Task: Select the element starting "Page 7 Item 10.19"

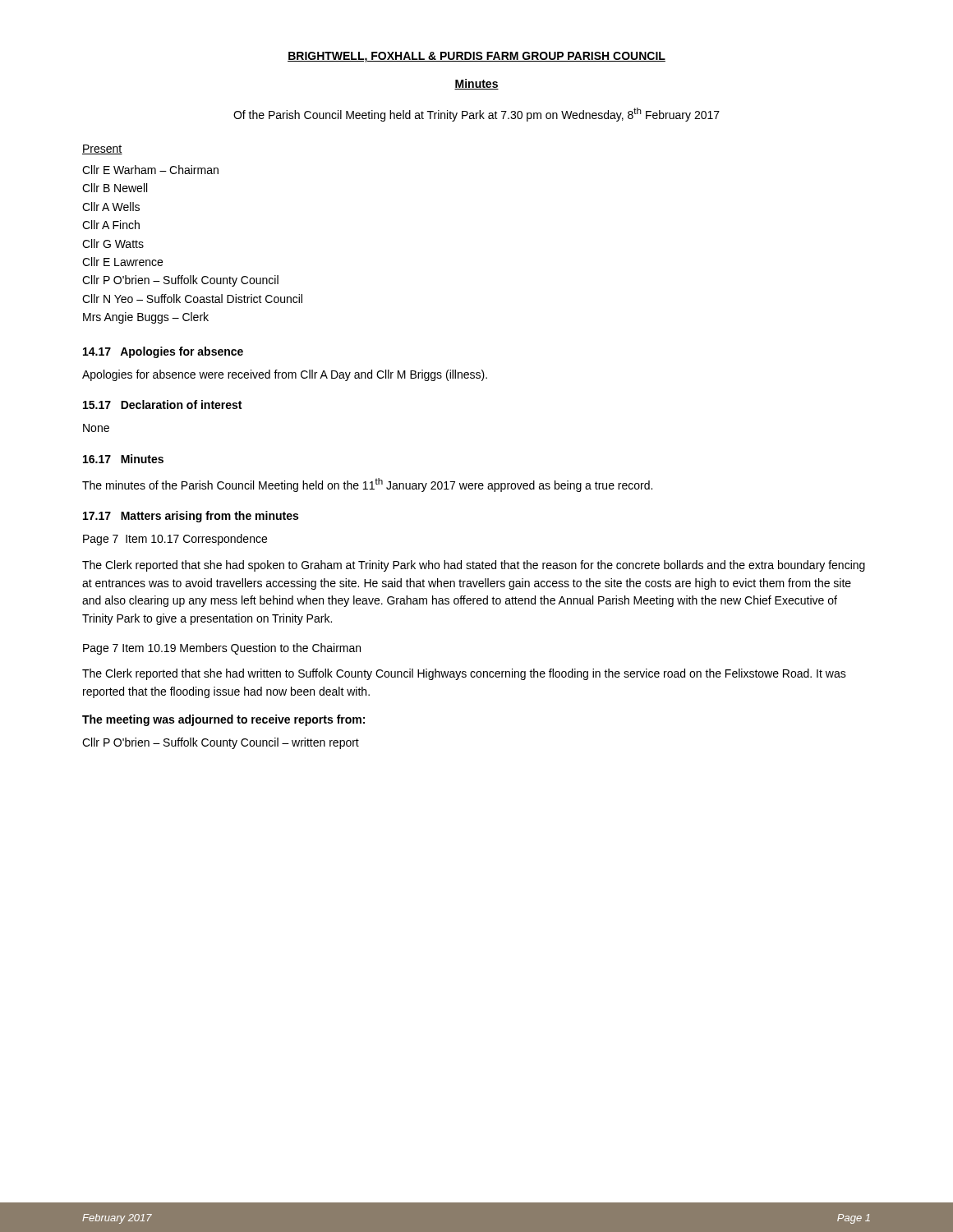Action: click(x=222, y=648)
